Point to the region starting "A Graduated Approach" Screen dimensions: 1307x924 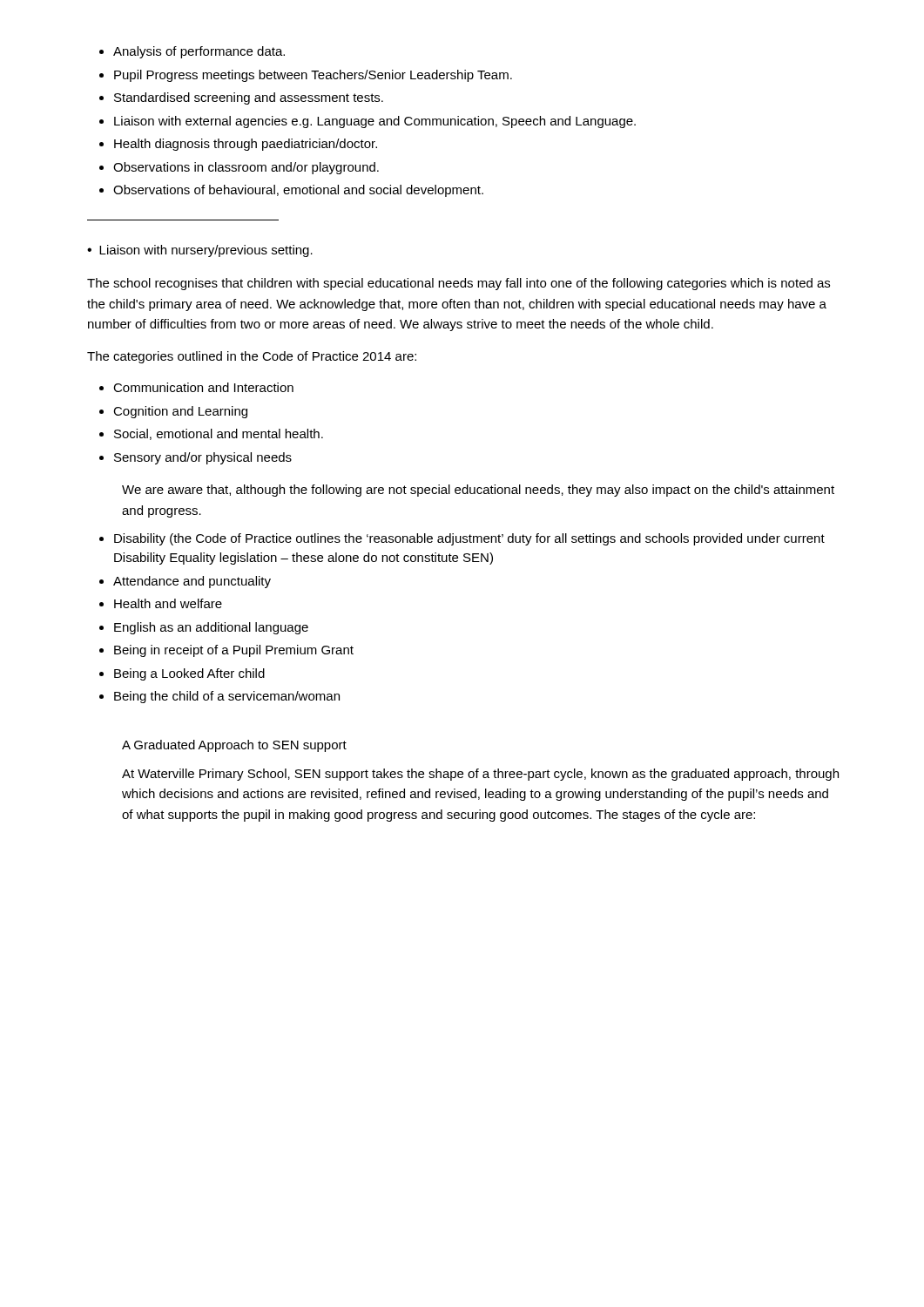click(x=234, y=746)
